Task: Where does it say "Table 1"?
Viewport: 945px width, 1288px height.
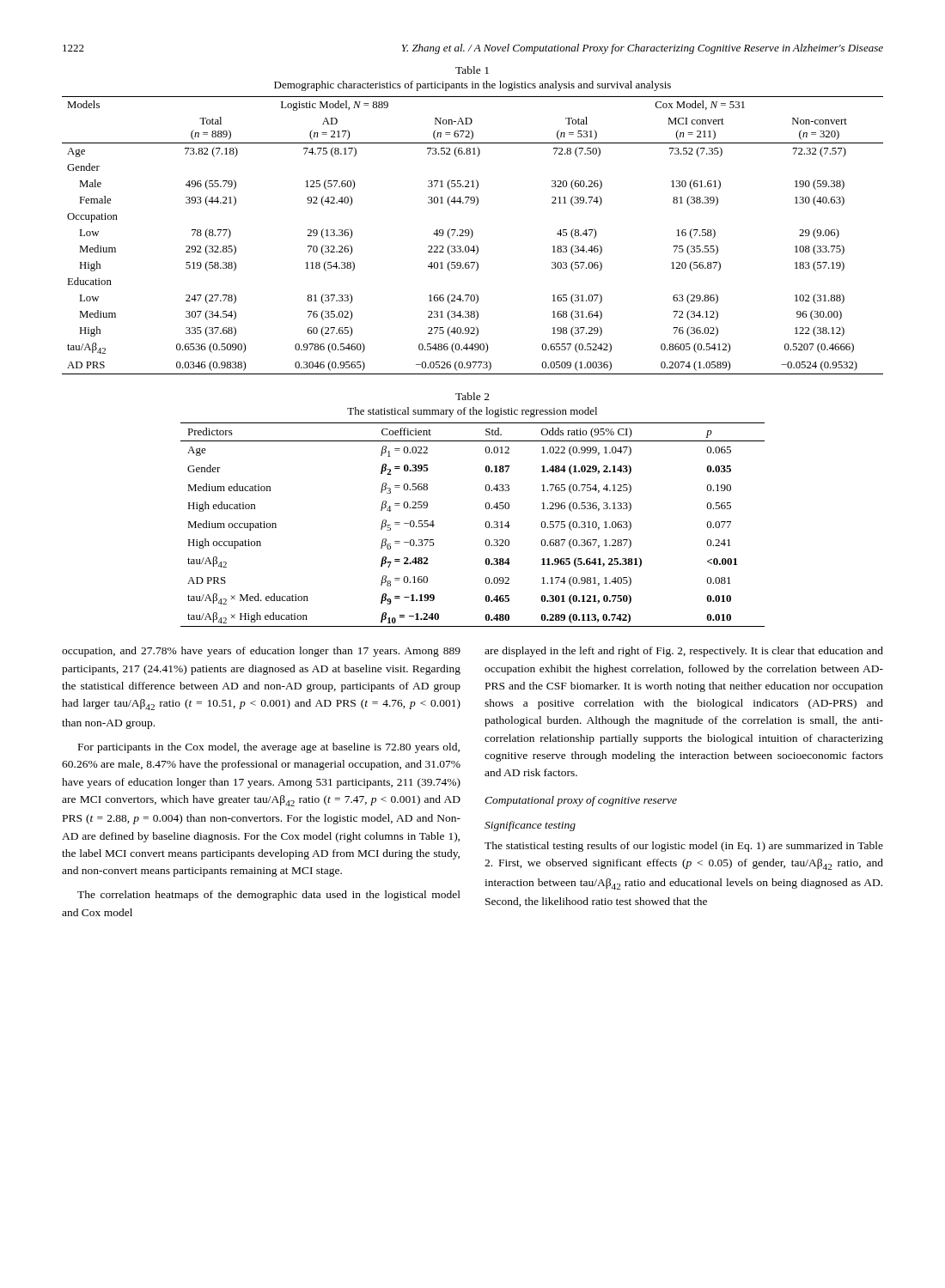Action: click(472, 70)
